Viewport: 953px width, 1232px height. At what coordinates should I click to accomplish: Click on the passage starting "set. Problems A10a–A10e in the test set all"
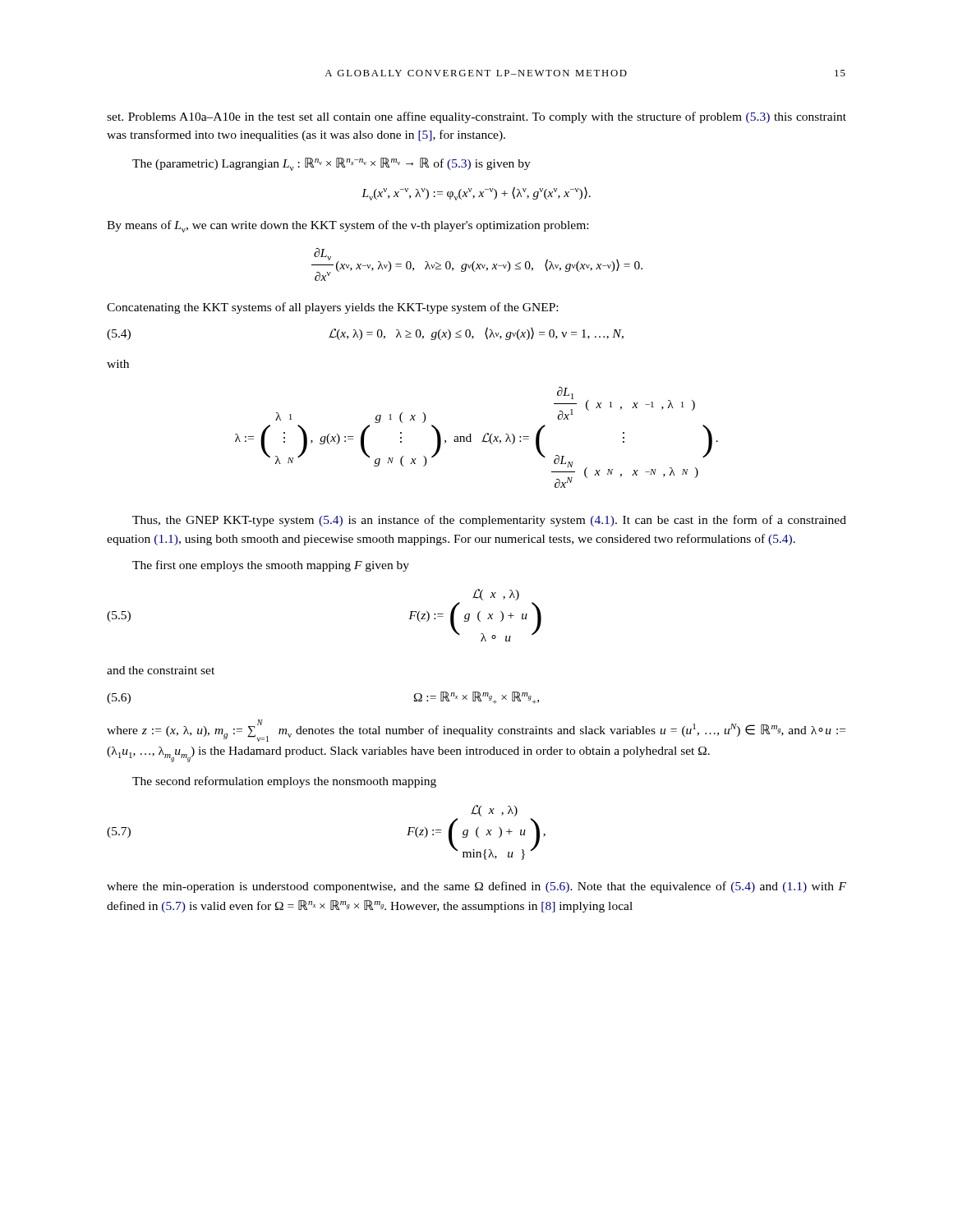point(476,126)
